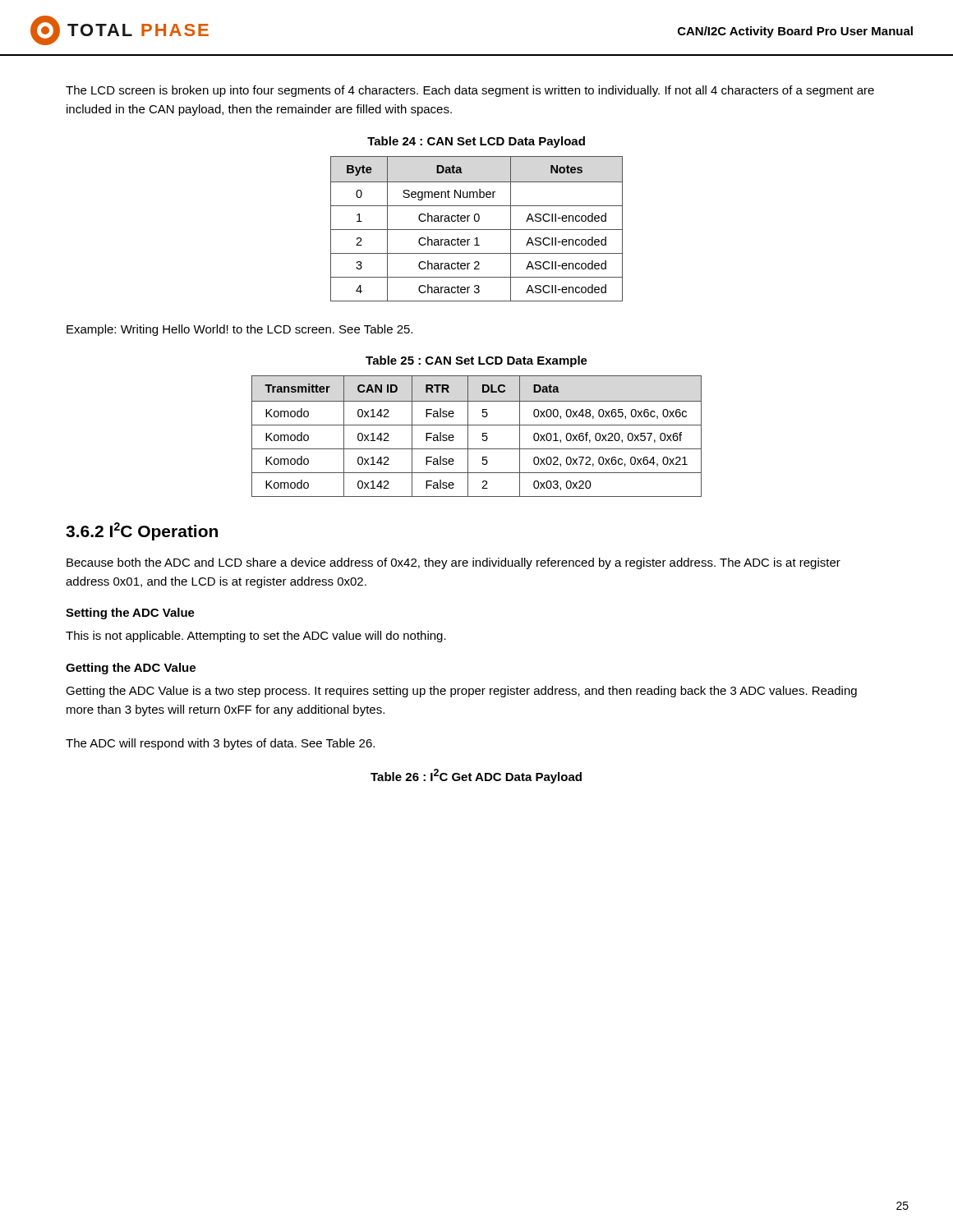Viewport: 953px width, 1232px height.
Task: Locate the text "Getting the ADC Value"
Action: [x=131, y=667]
